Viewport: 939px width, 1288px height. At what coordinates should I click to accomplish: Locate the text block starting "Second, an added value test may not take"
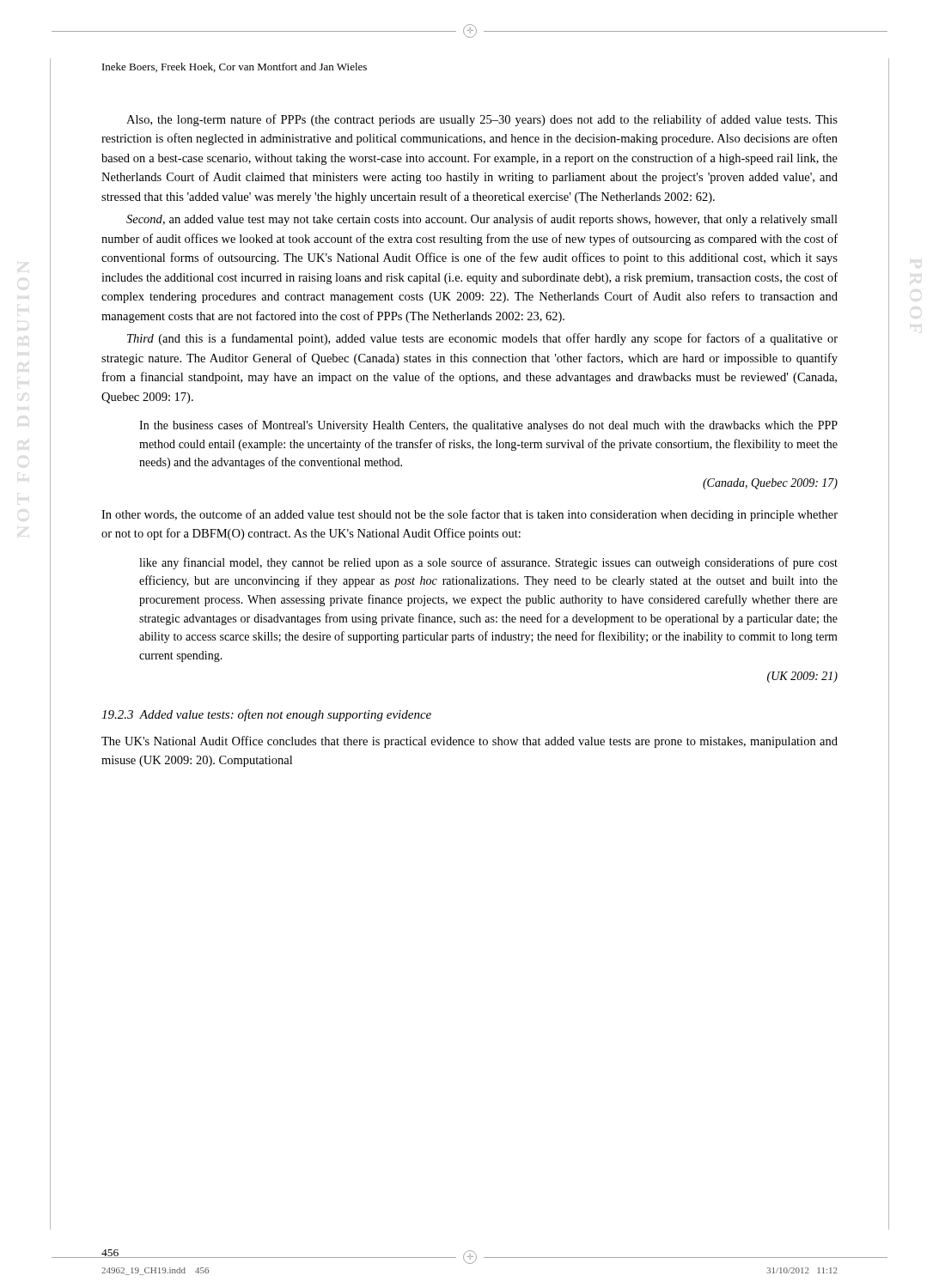(x=470, y=268)
